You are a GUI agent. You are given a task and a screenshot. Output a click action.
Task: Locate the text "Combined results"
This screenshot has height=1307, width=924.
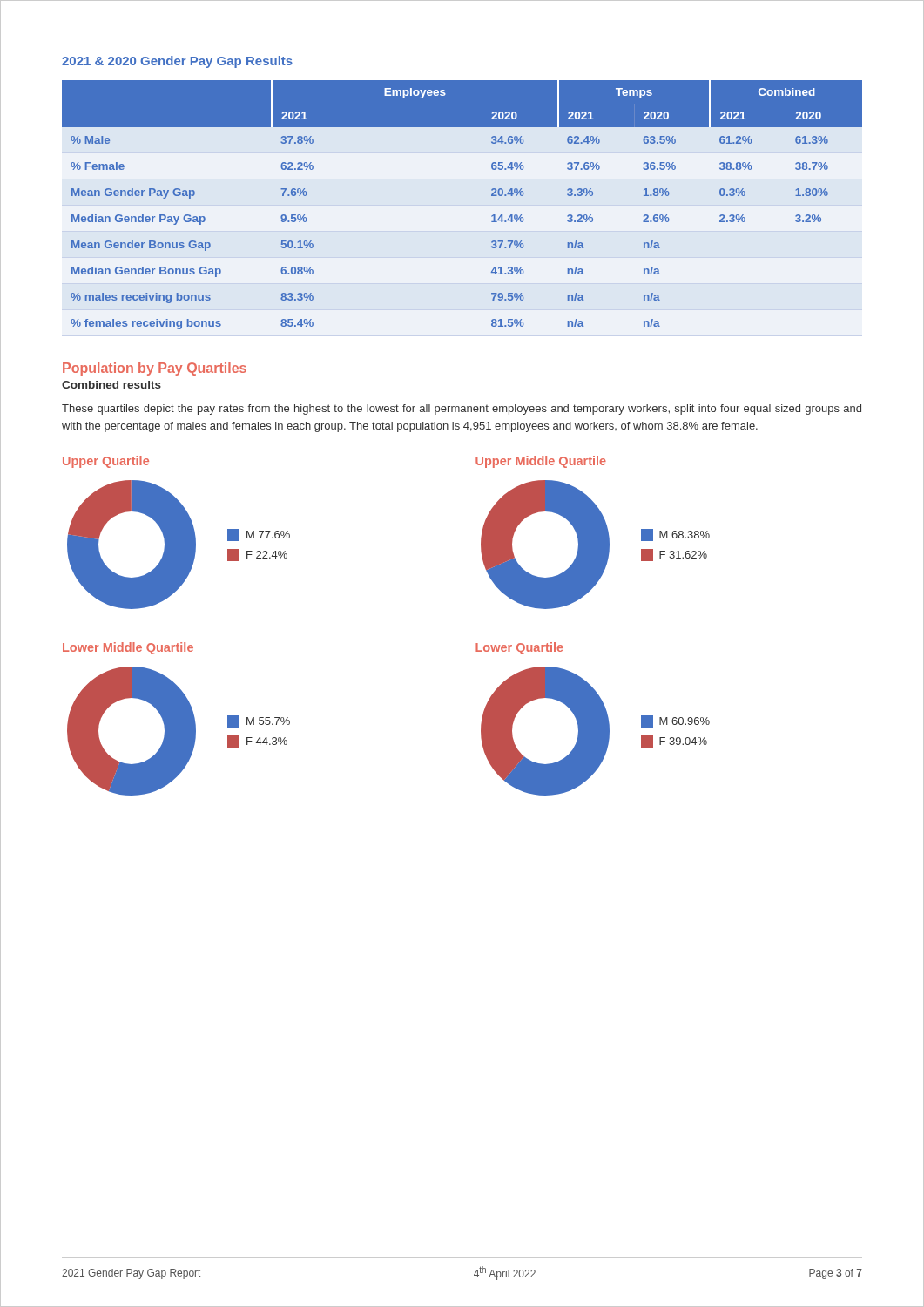click(111, 385)
